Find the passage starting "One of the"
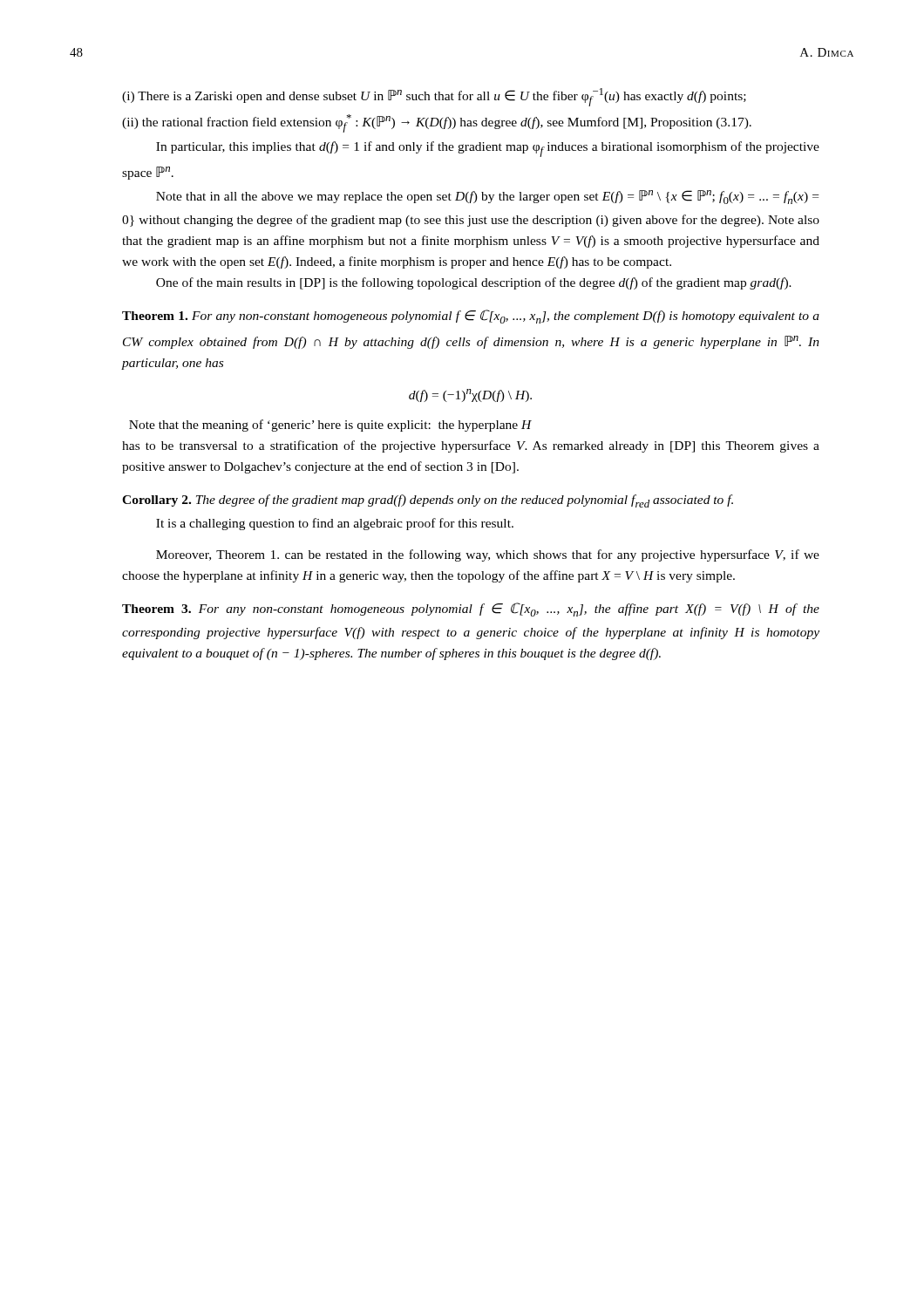The width and height of the screenshot is (924, 1308). click(471, 283)
